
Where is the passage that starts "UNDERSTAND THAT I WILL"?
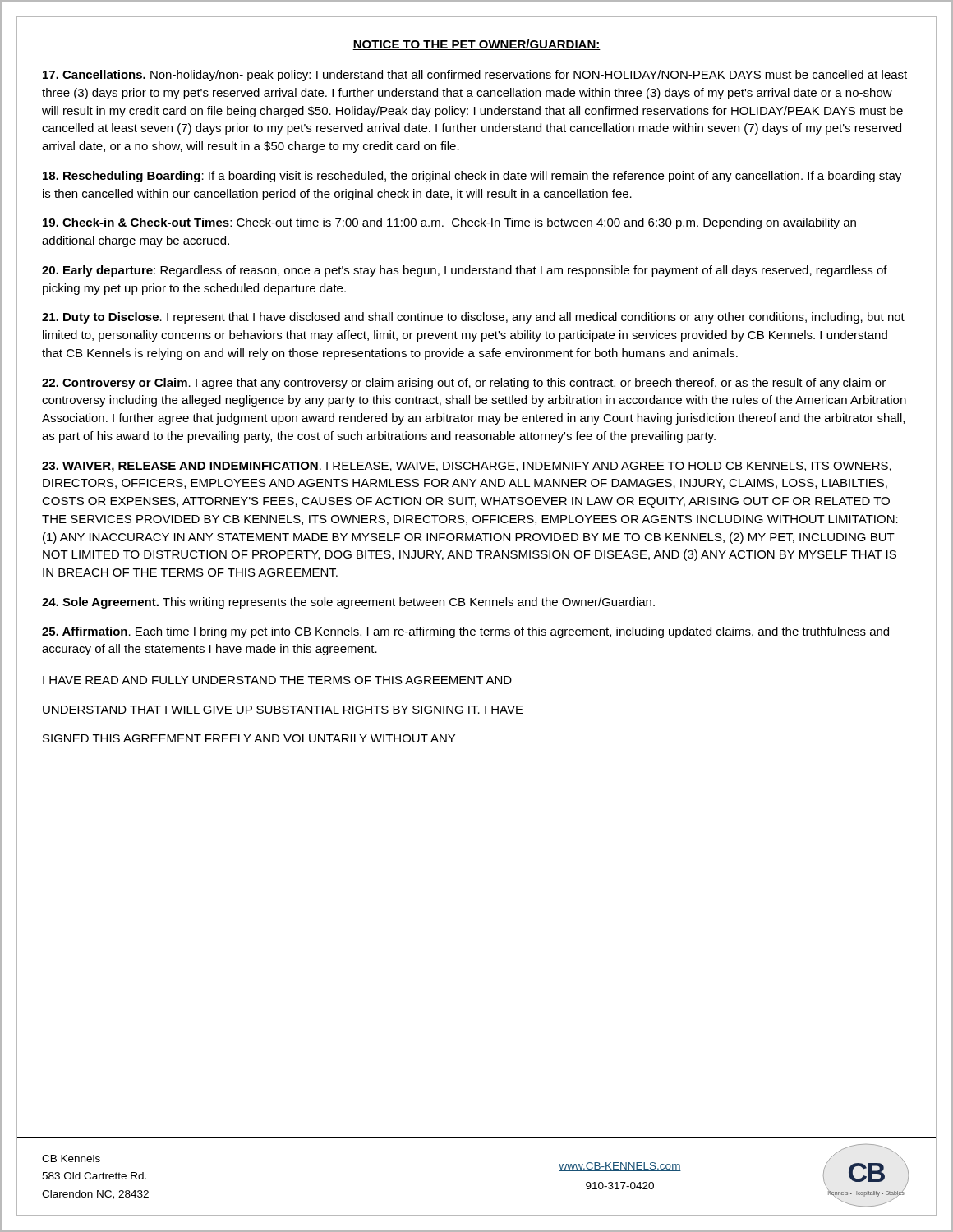[283, 709]
